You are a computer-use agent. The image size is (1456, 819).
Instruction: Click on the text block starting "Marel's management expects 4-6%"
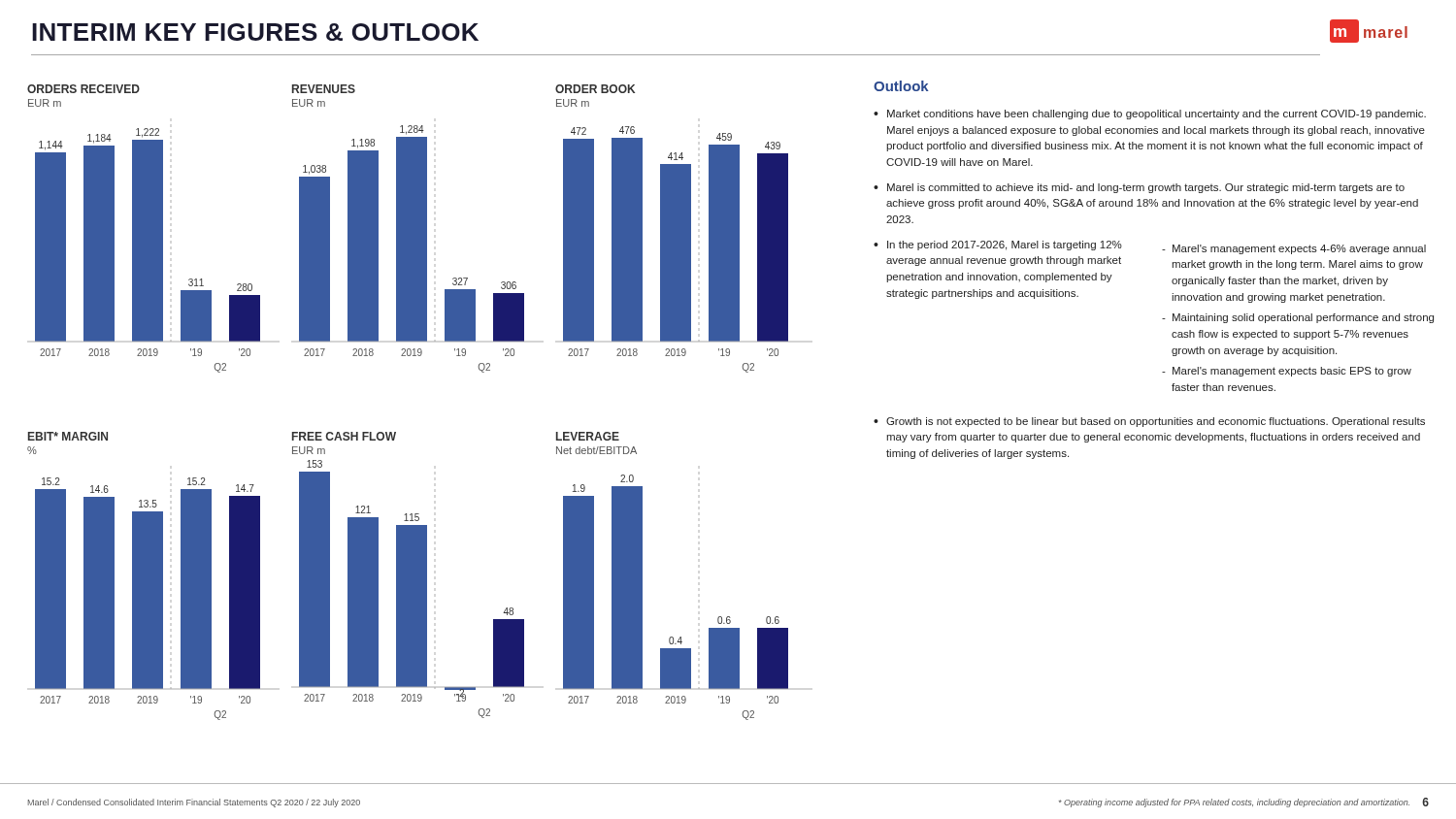1299,272
